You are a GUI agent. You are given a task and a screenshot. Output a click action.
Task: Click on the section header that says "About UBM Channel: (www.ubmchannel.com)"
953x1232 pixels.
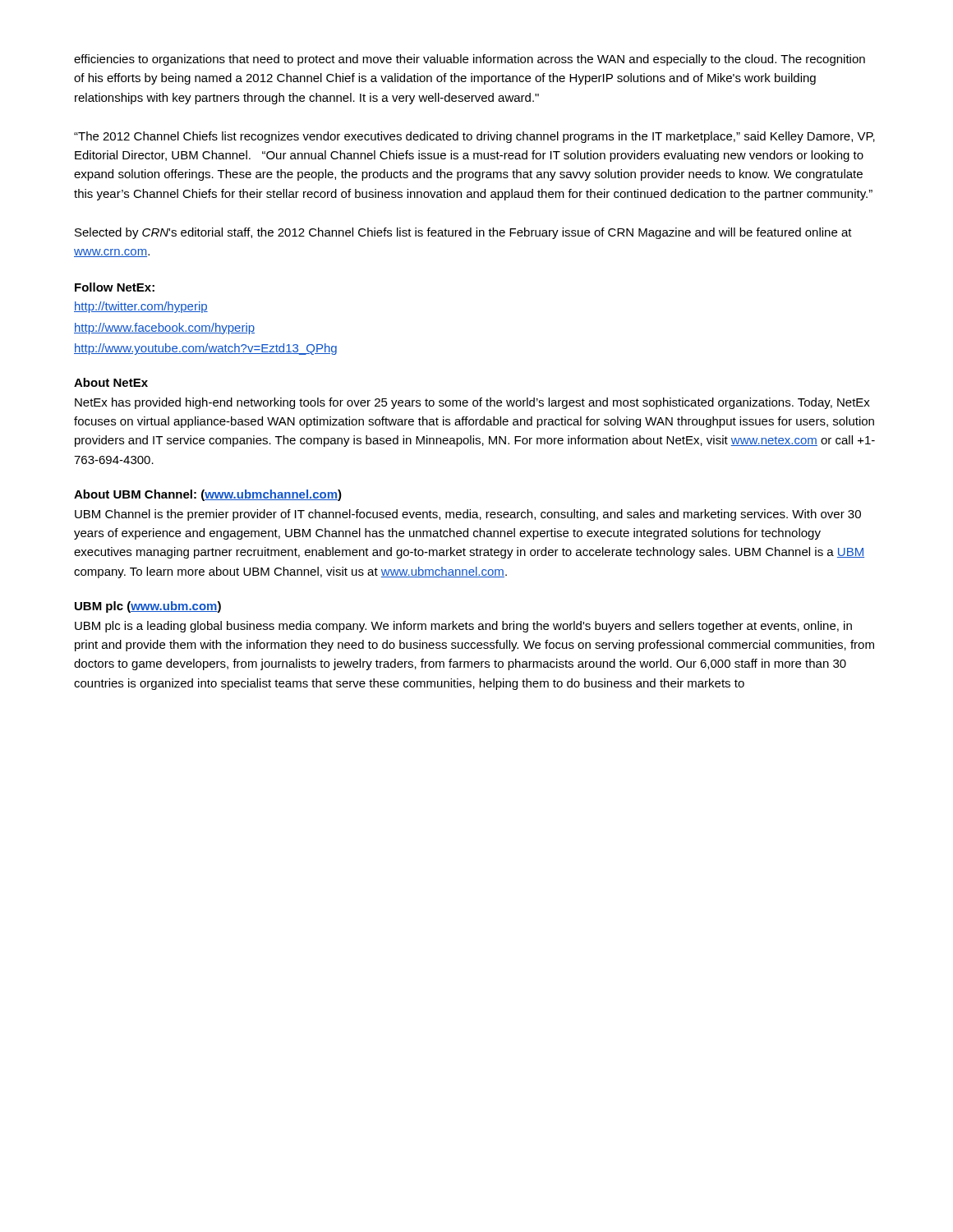(208, 494)
